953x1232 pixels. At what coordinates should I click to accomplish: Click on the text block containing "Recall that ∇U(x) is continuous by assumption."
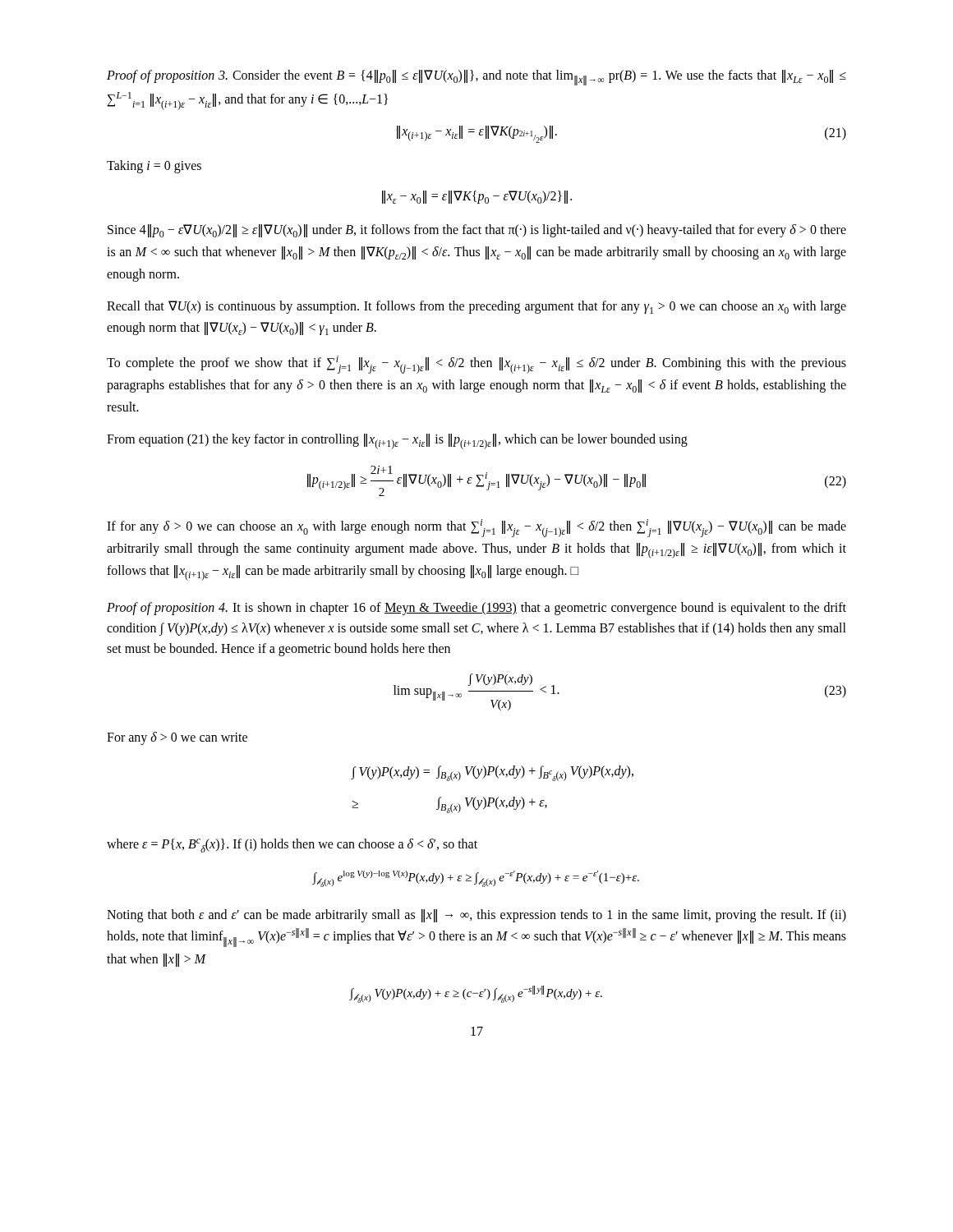click(476, 318)
